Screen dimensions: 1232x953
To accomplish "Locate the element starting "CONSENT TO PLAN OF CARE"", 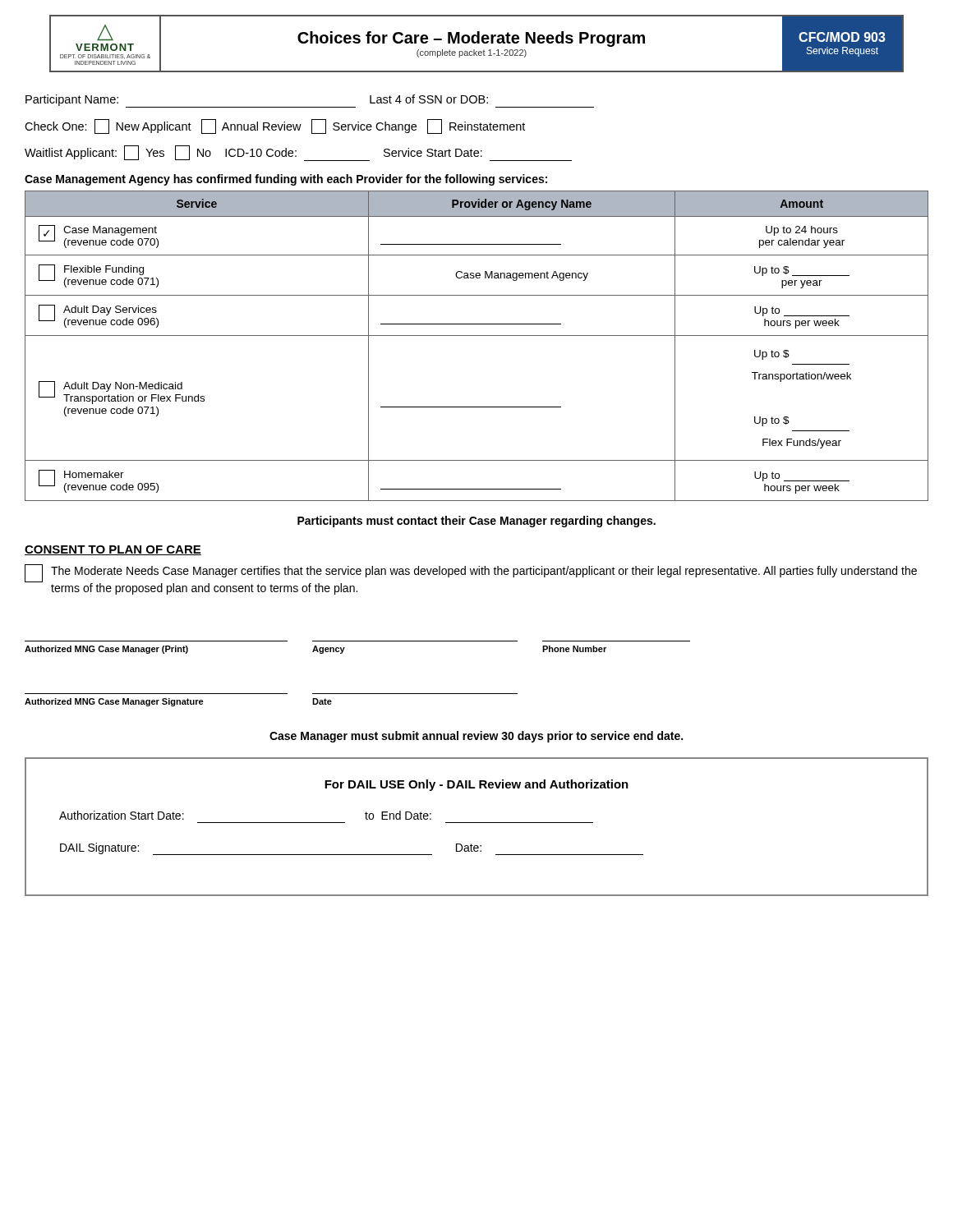I will pyautogui.click(x=113, y=550).
